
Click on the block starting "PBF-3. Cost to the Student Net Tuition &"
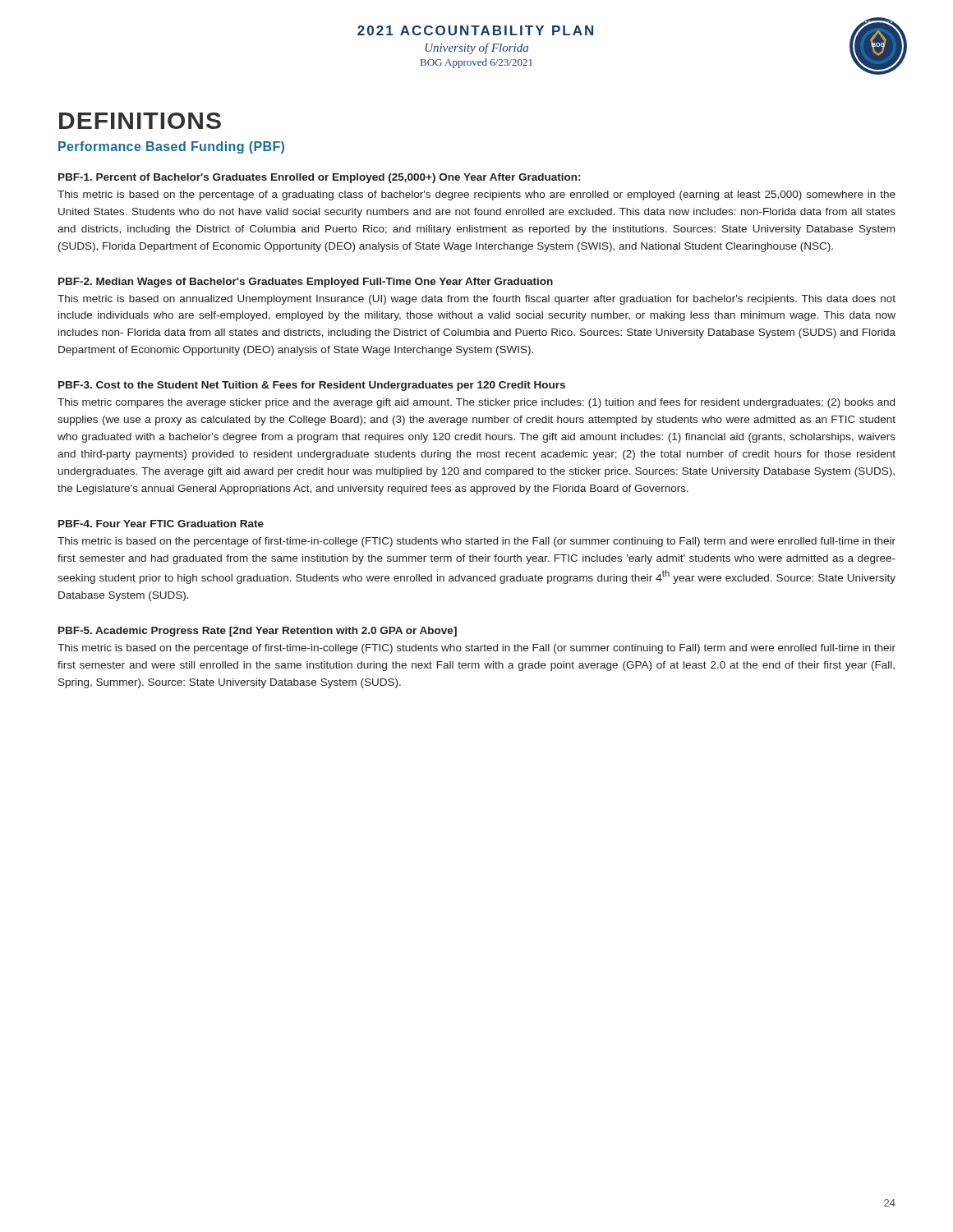point(476,437)
